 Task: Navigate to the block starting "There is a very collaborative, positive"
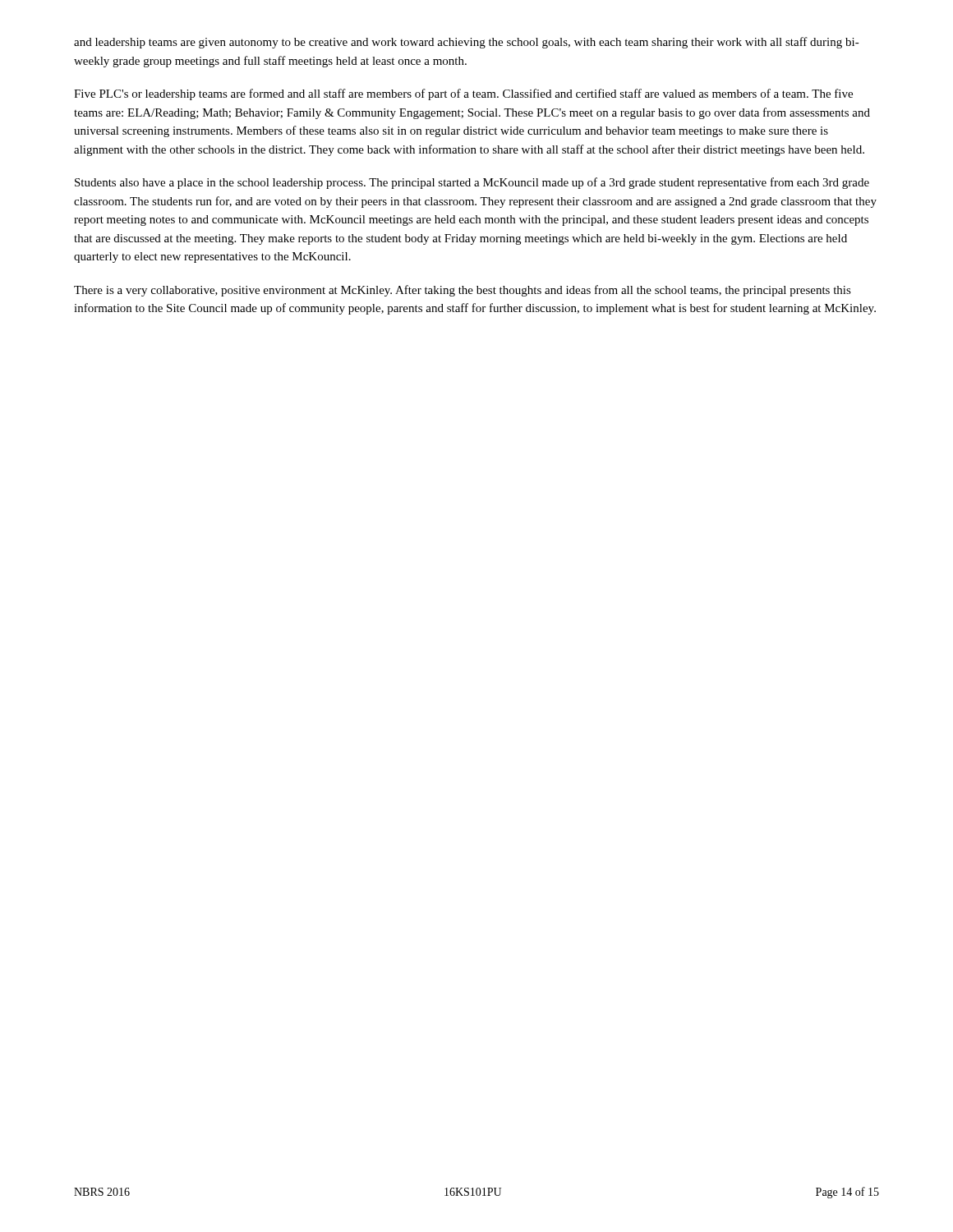click(x=475, y=299)
